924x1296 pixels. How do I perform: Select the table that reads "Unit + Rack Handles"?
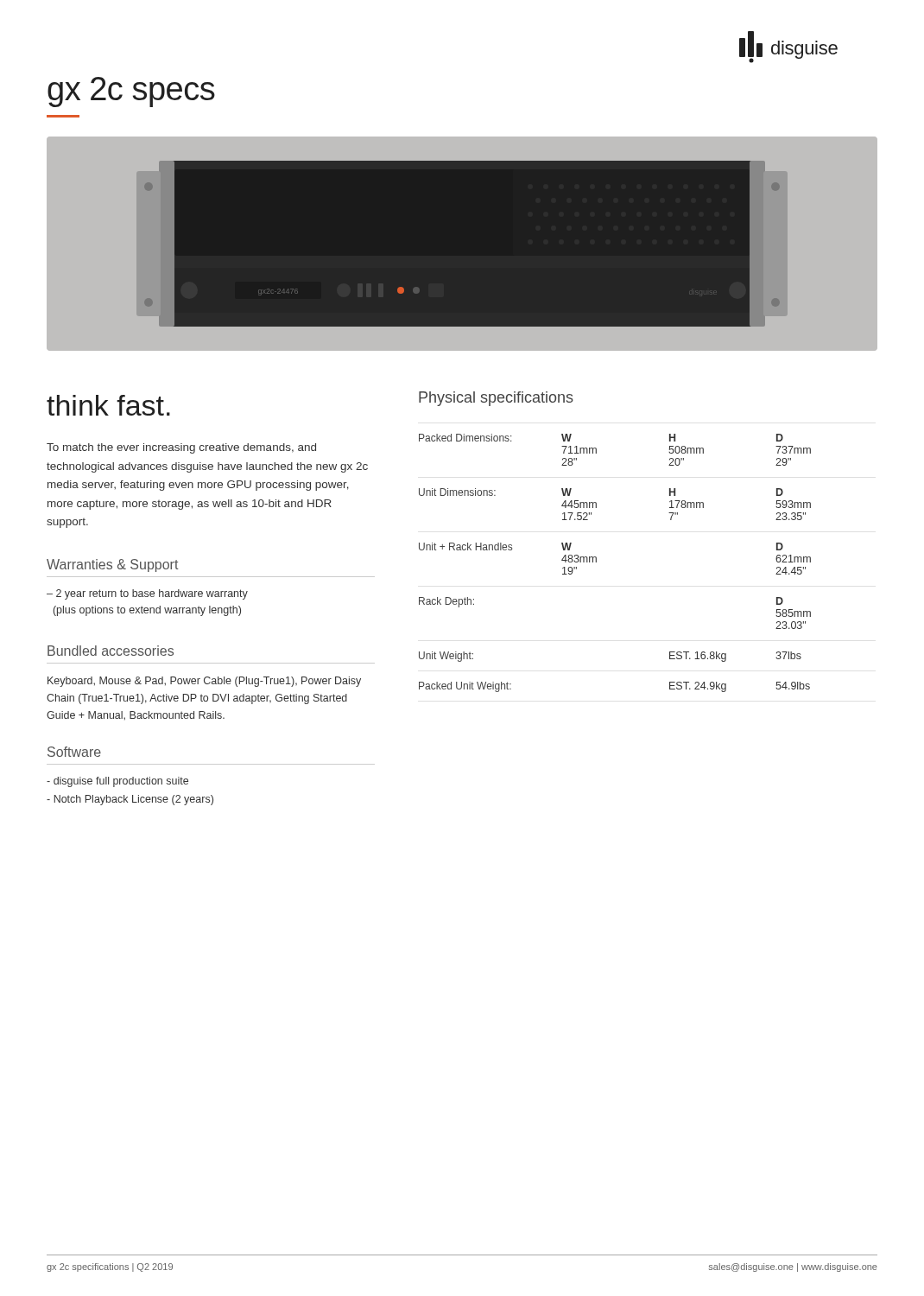pos(647,562)
